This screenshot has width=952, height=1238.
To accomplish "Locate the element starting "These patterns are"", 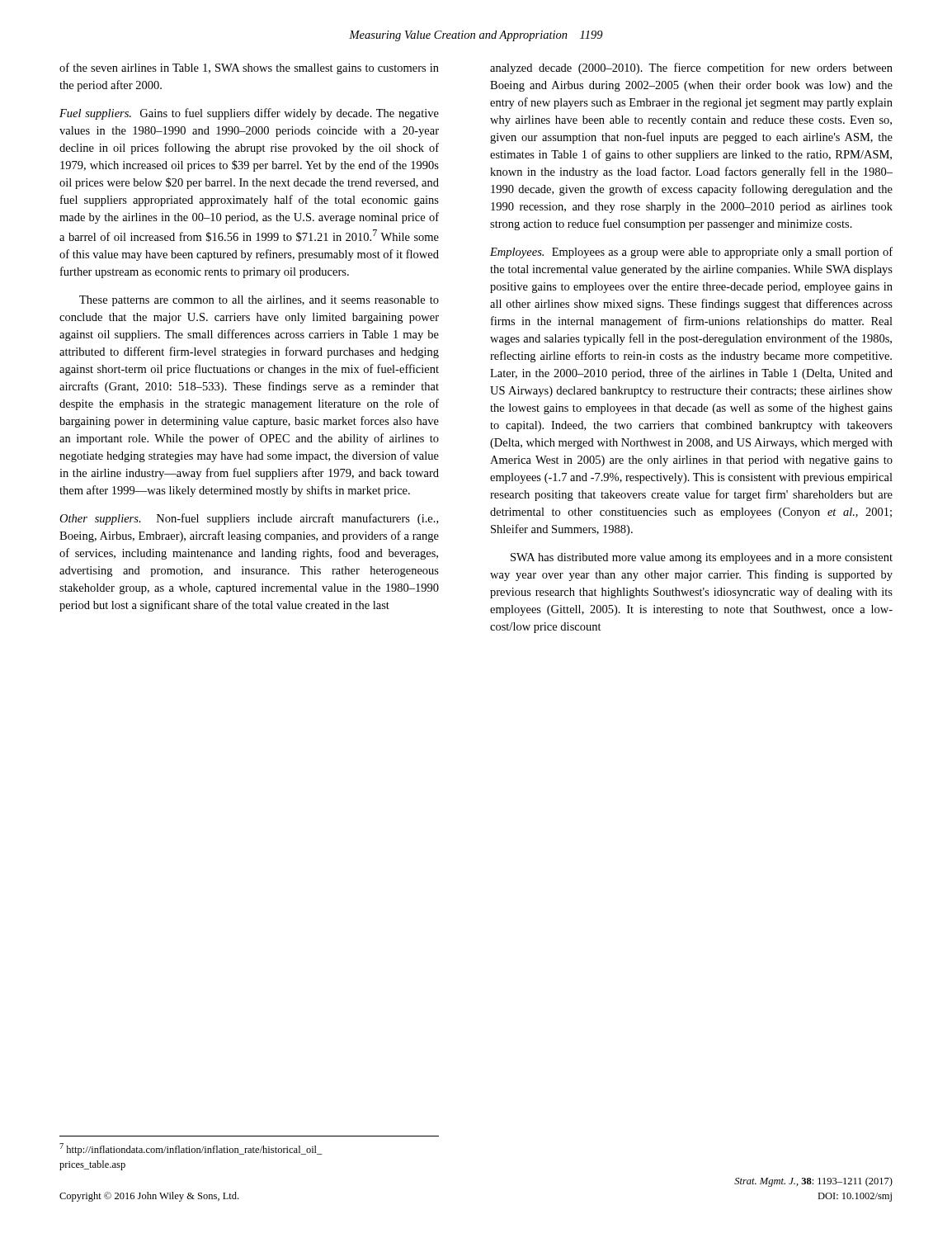I will (x=249, y=395).
